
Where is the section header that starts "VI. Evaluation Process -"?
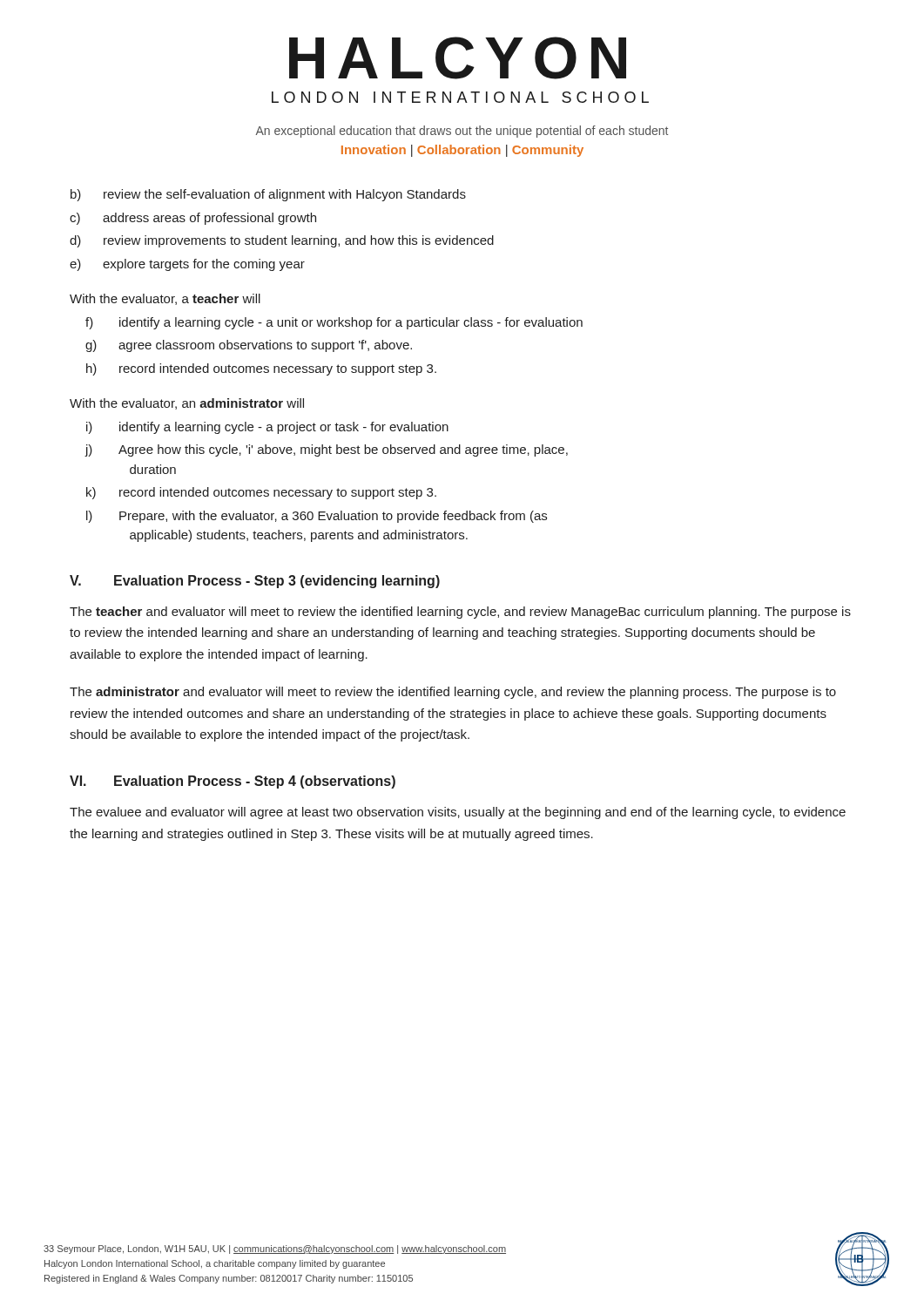(x=233, y=782)
